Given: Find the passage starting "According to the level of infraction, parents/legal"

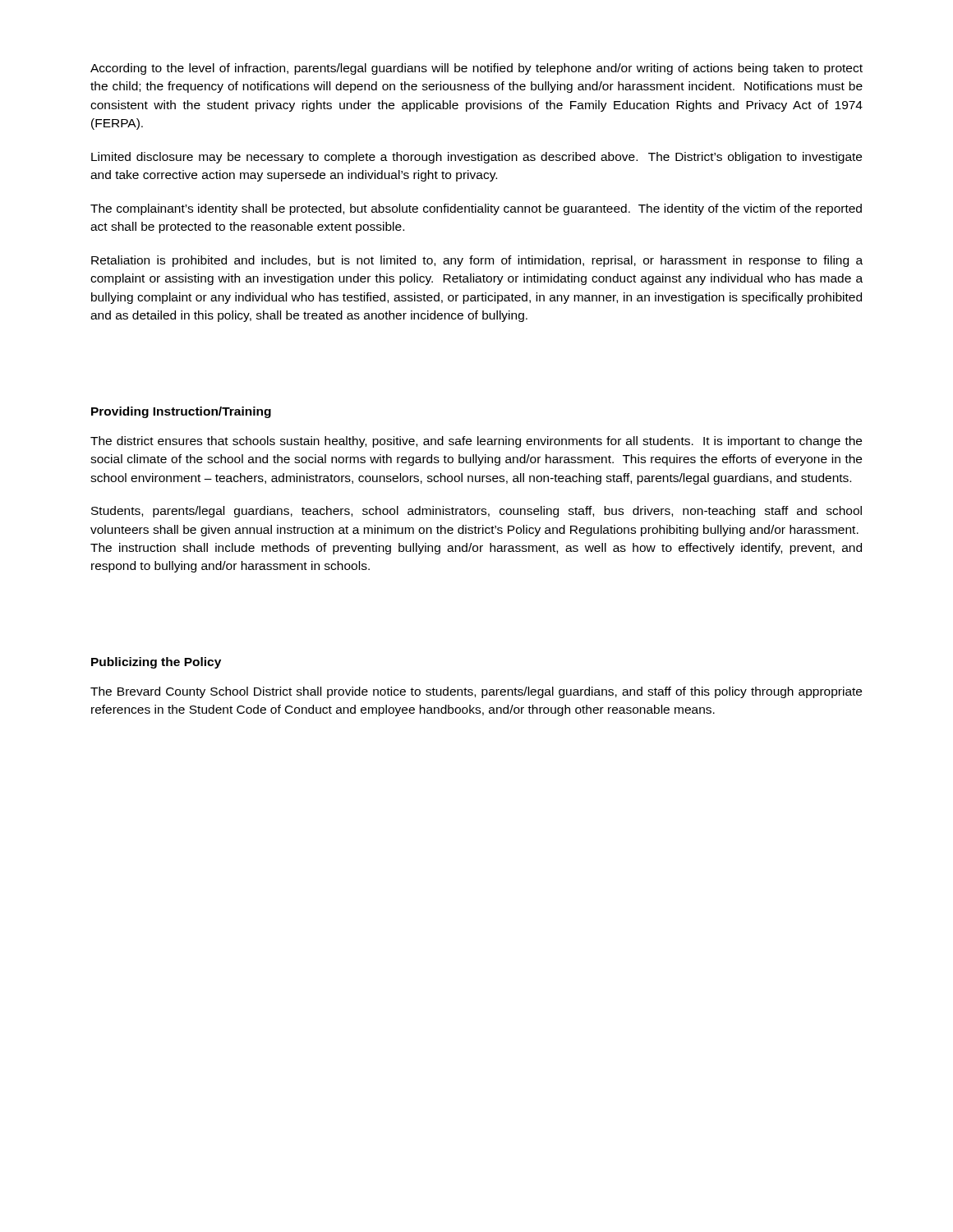Looking at the screenshot, I should click(x=476, y=95).
